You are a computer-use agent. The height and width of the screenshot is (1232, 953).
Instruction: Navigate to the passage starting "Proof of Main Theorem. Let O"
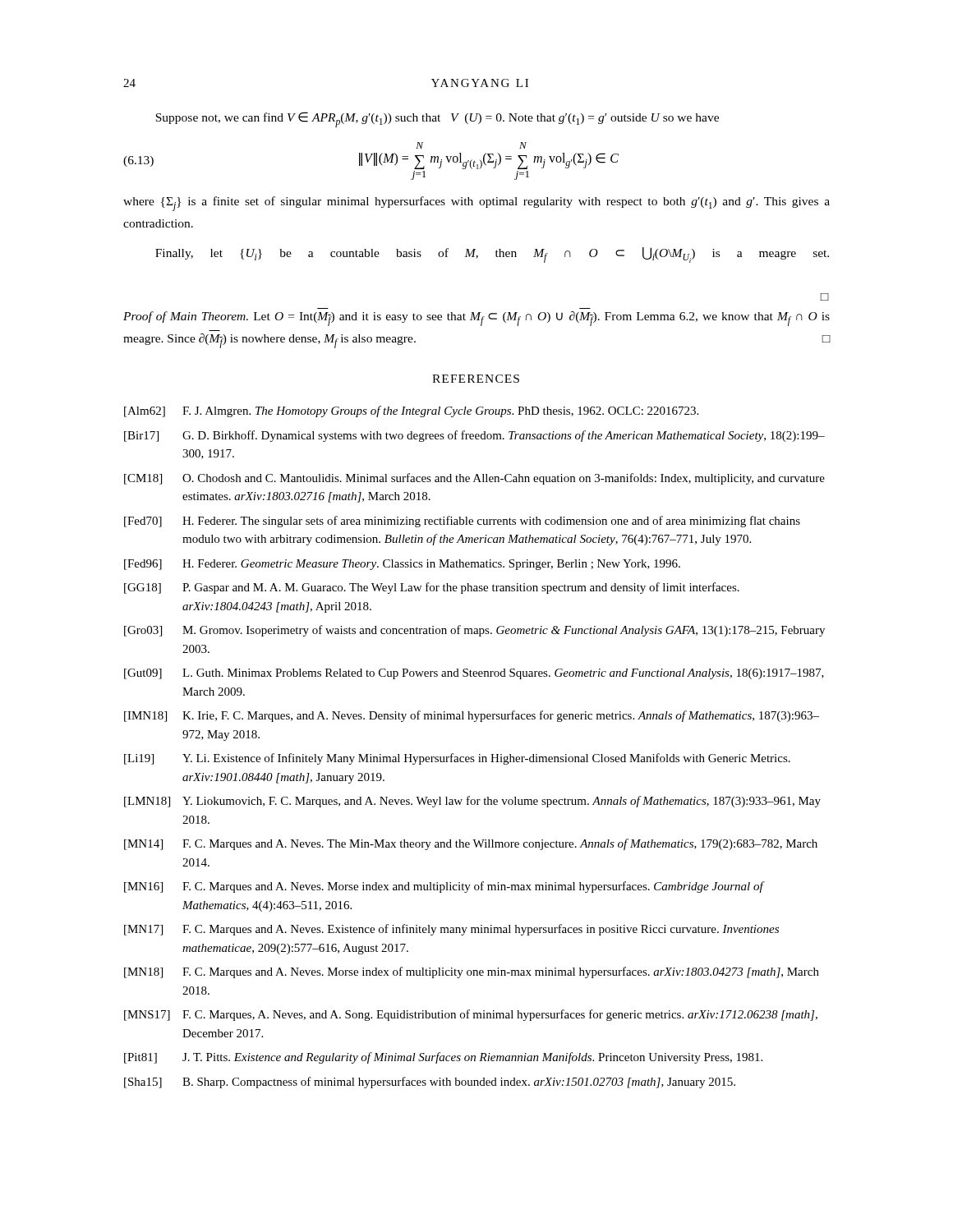pyautogui.click(x=476, y=329)
